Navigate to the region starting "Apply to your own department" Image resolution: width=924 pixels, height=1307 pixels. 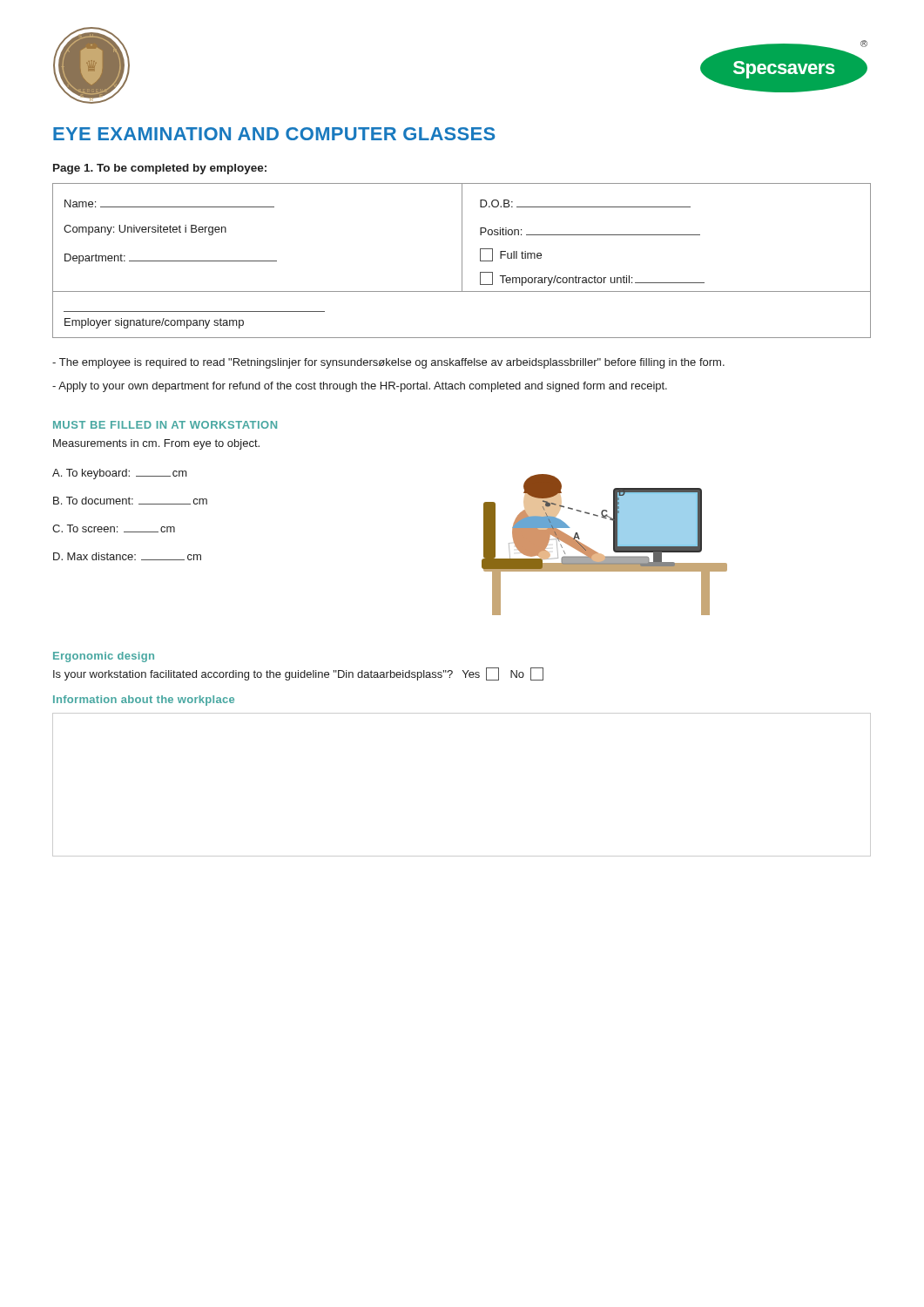[x=360, y=385]
